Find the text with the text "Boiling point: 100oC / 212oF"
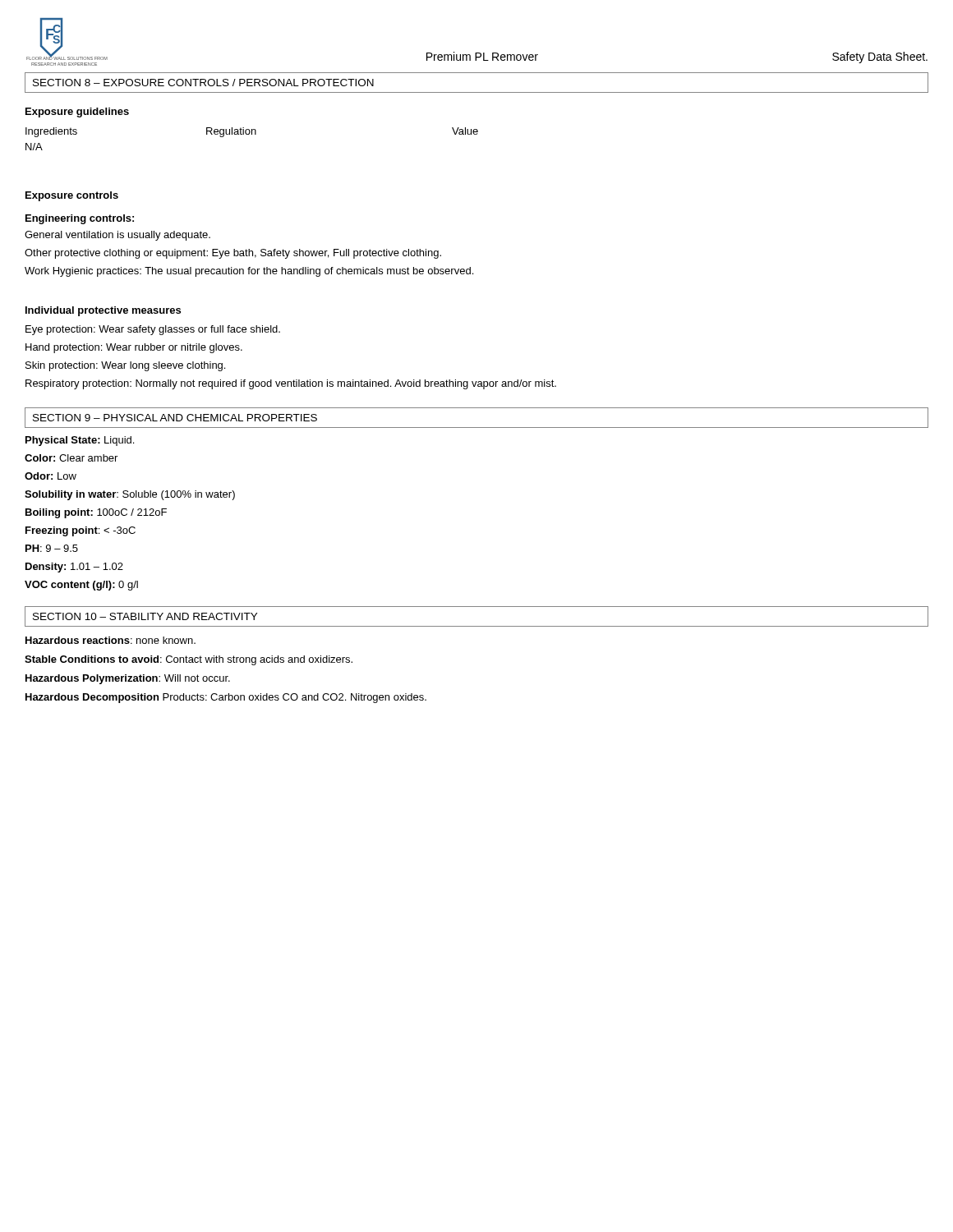The width and height of the screenshot is (953, 1232). [x=96, y=512]
